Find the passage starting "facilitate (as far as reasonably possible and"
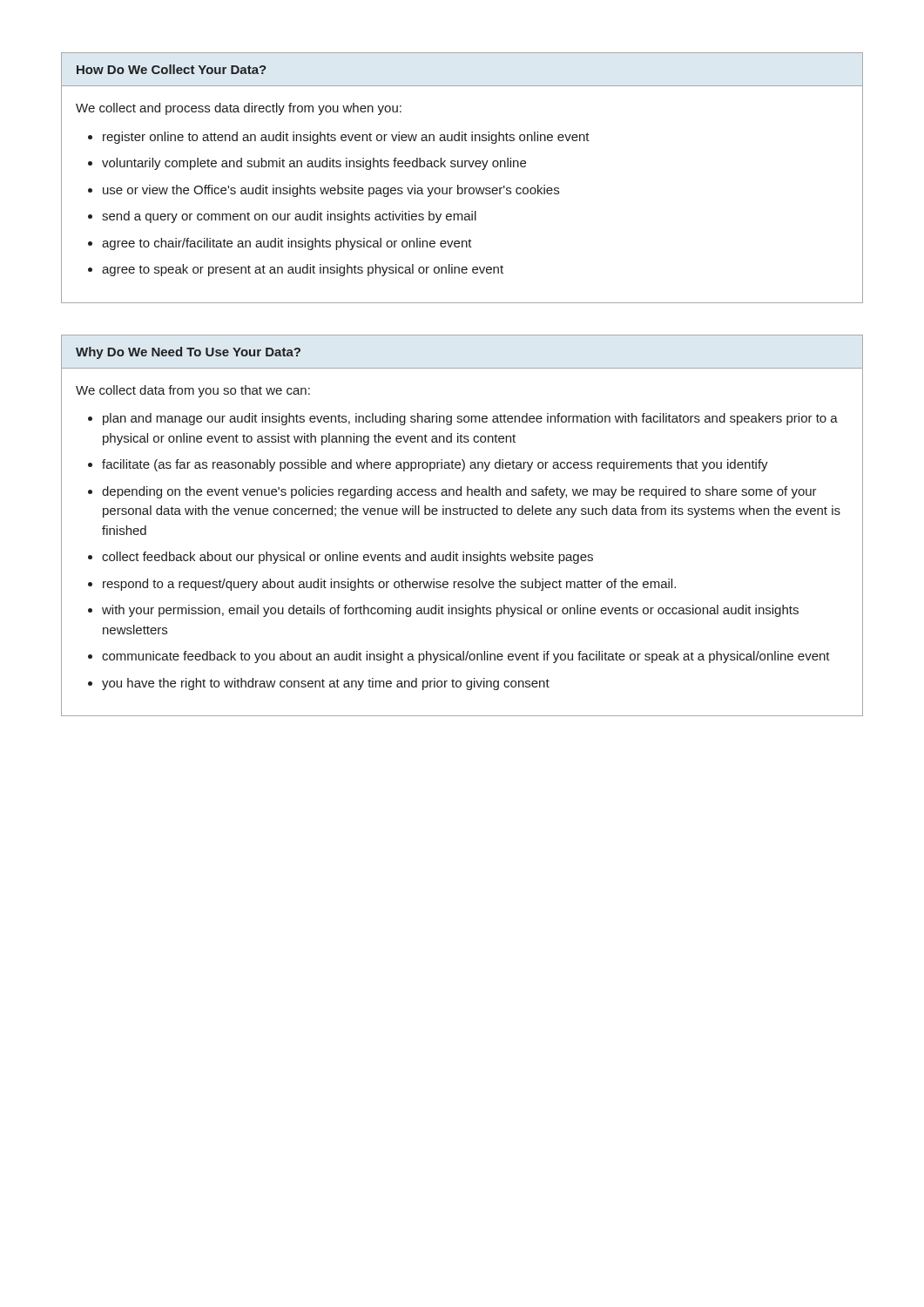The image size is (924, 1307). click(435, 464)
